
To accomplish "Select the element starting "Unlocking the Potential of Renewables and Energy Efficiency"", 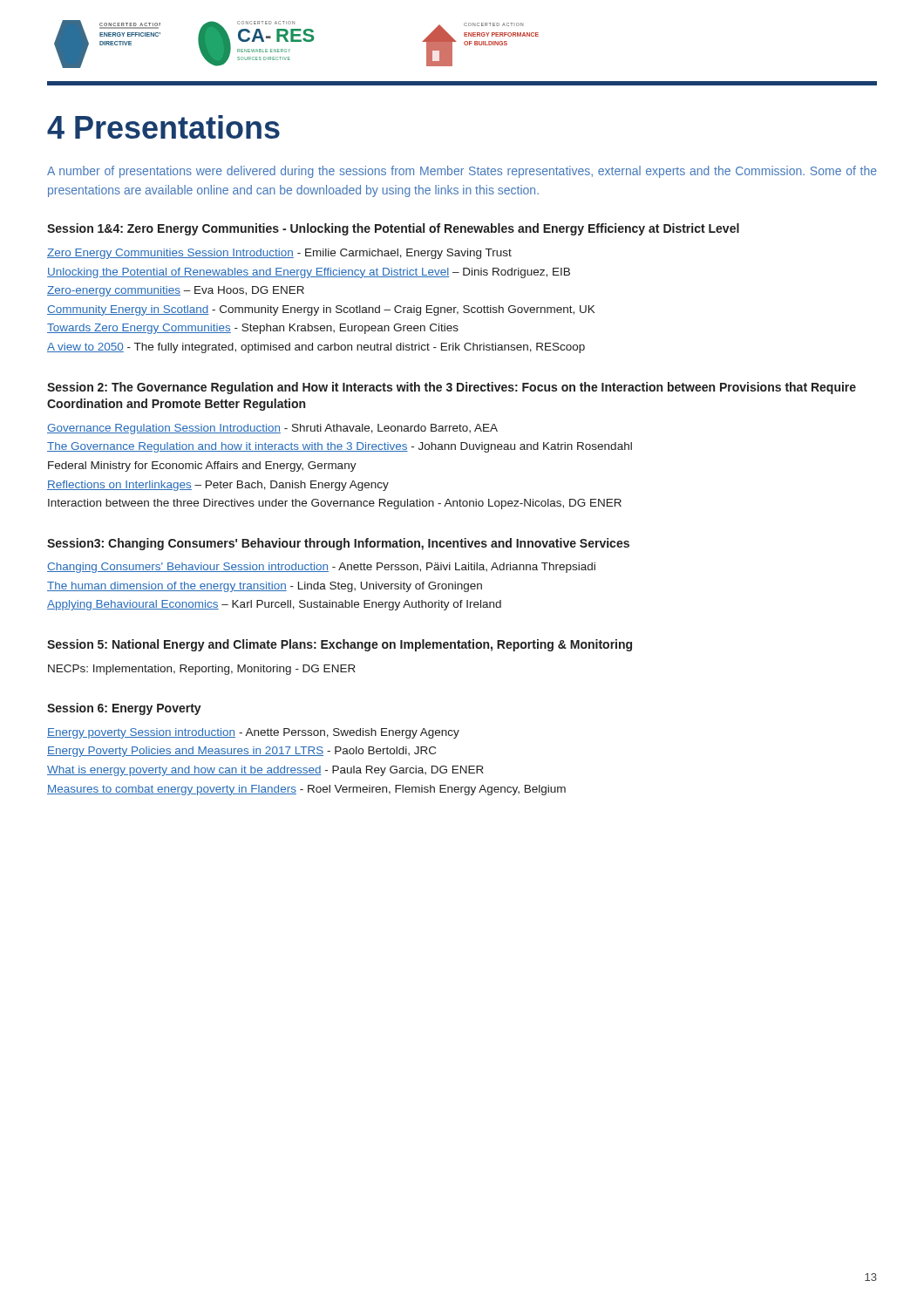I will click(x=309, y=271).
